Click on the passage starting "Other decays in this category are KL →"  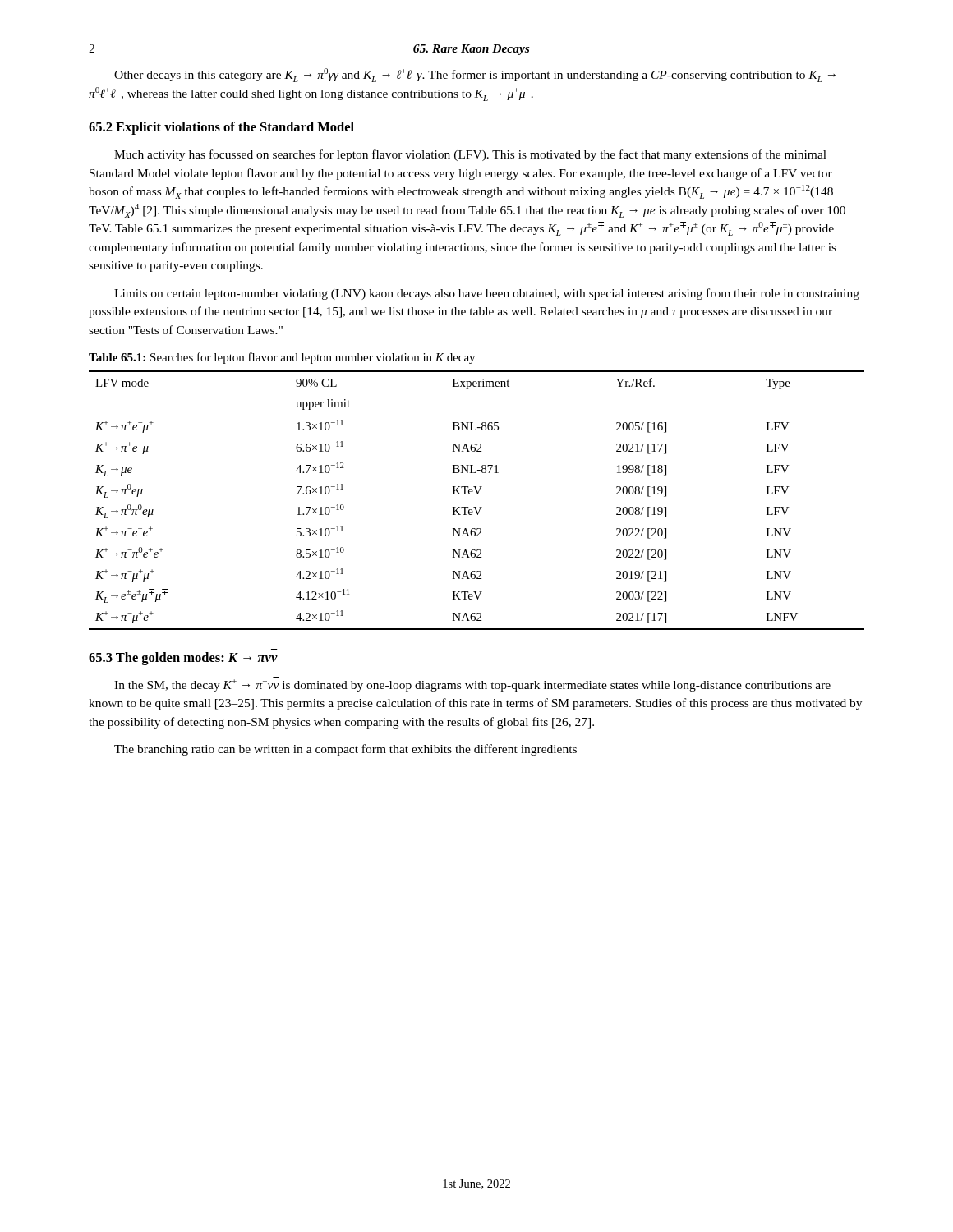coord(476,85)
